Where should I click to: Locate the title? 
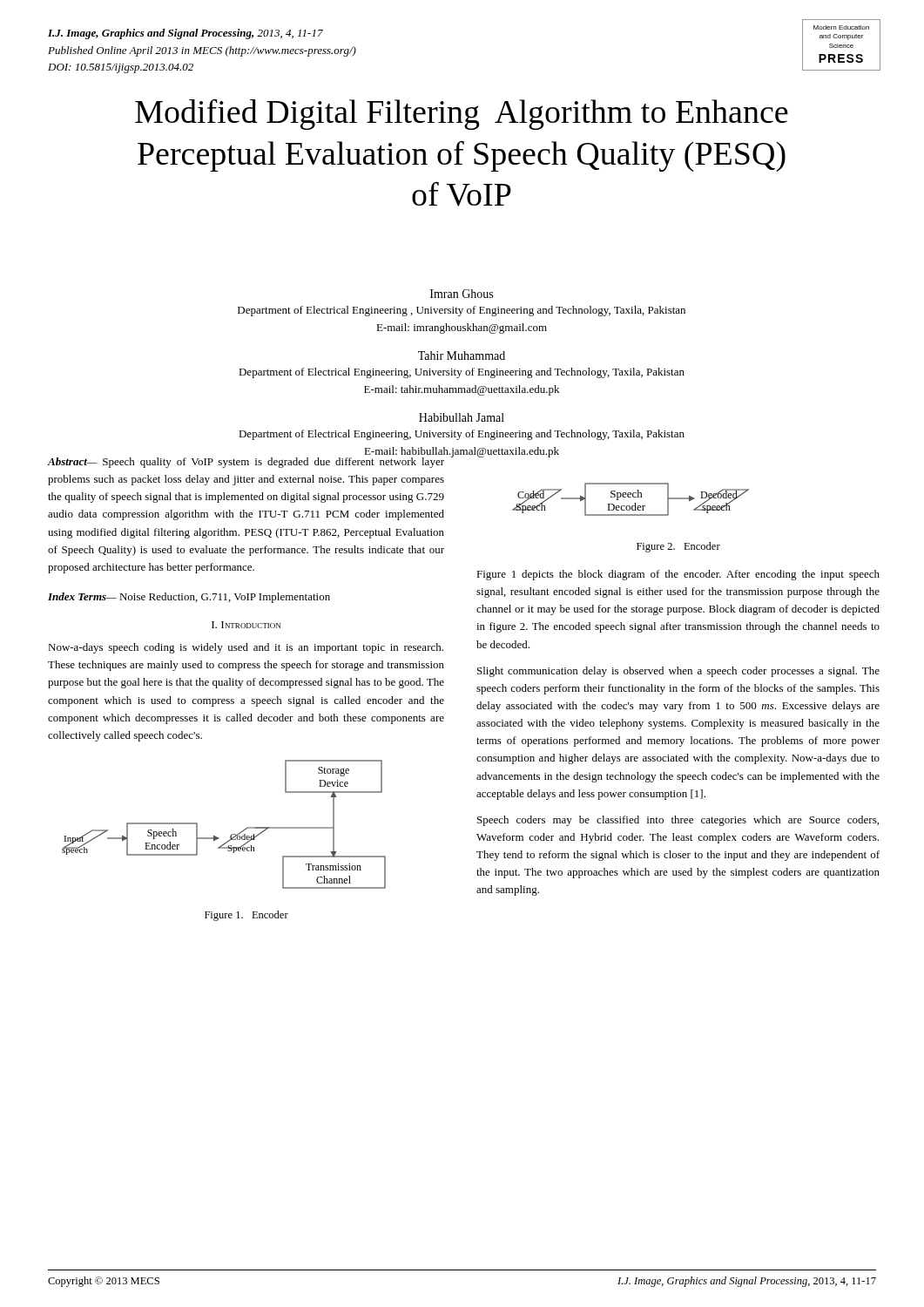click(x=462, y=154)
